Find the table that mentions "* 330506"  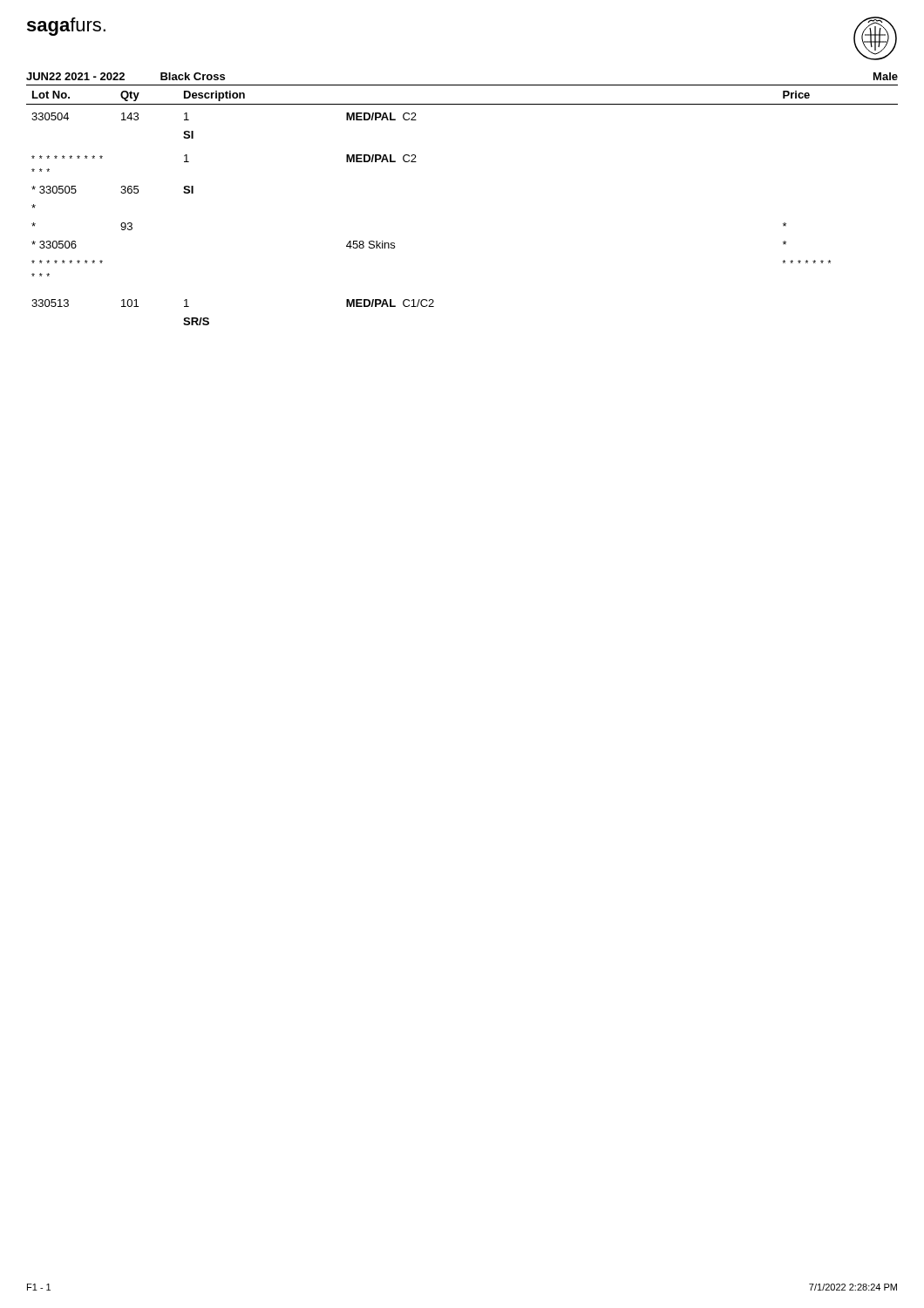462,208
